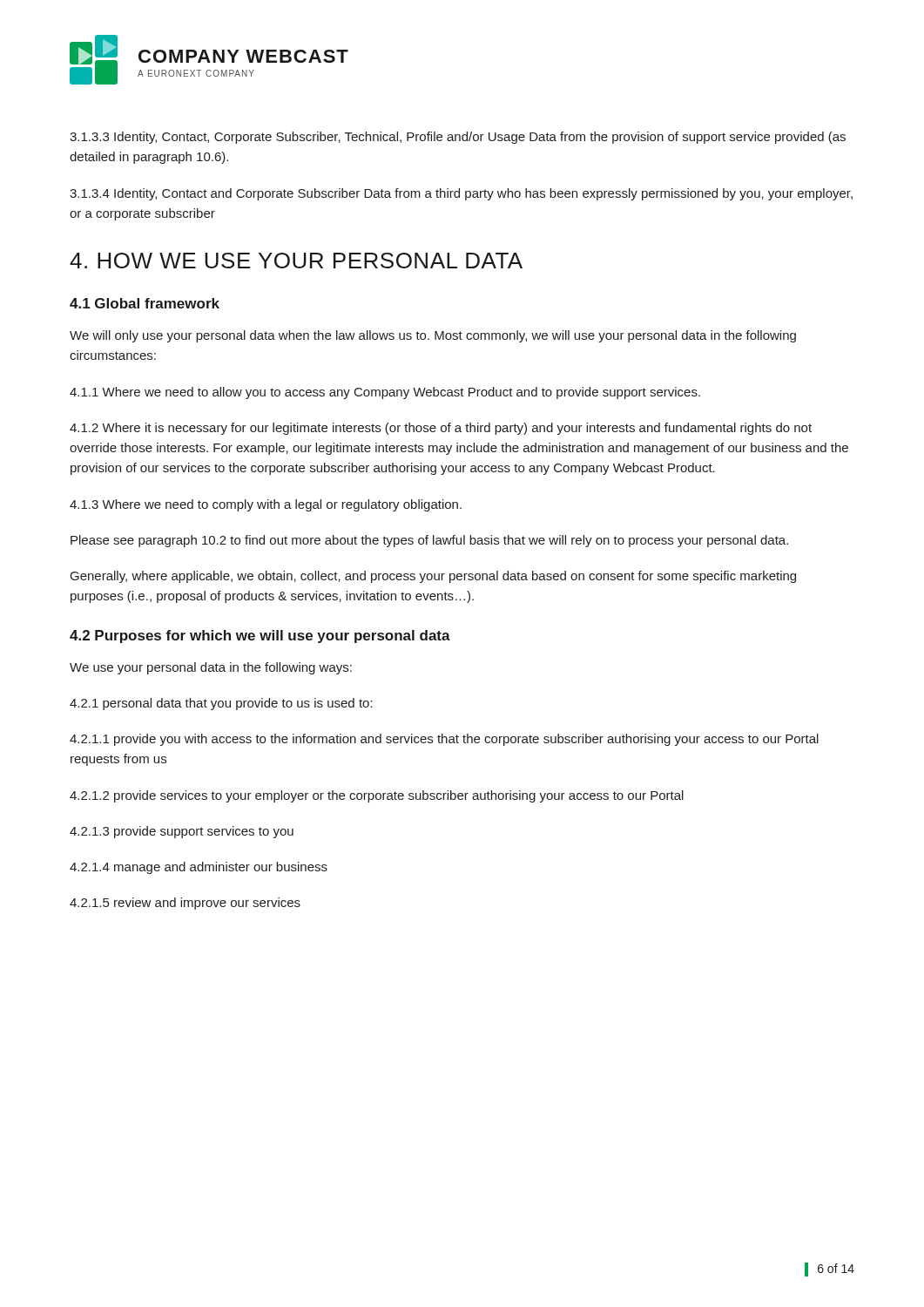This screenshot has width=924, height=1307.
Task: Point to the block starting "2.1.2 provide services to your"
Action: click(x=377, y=795)
